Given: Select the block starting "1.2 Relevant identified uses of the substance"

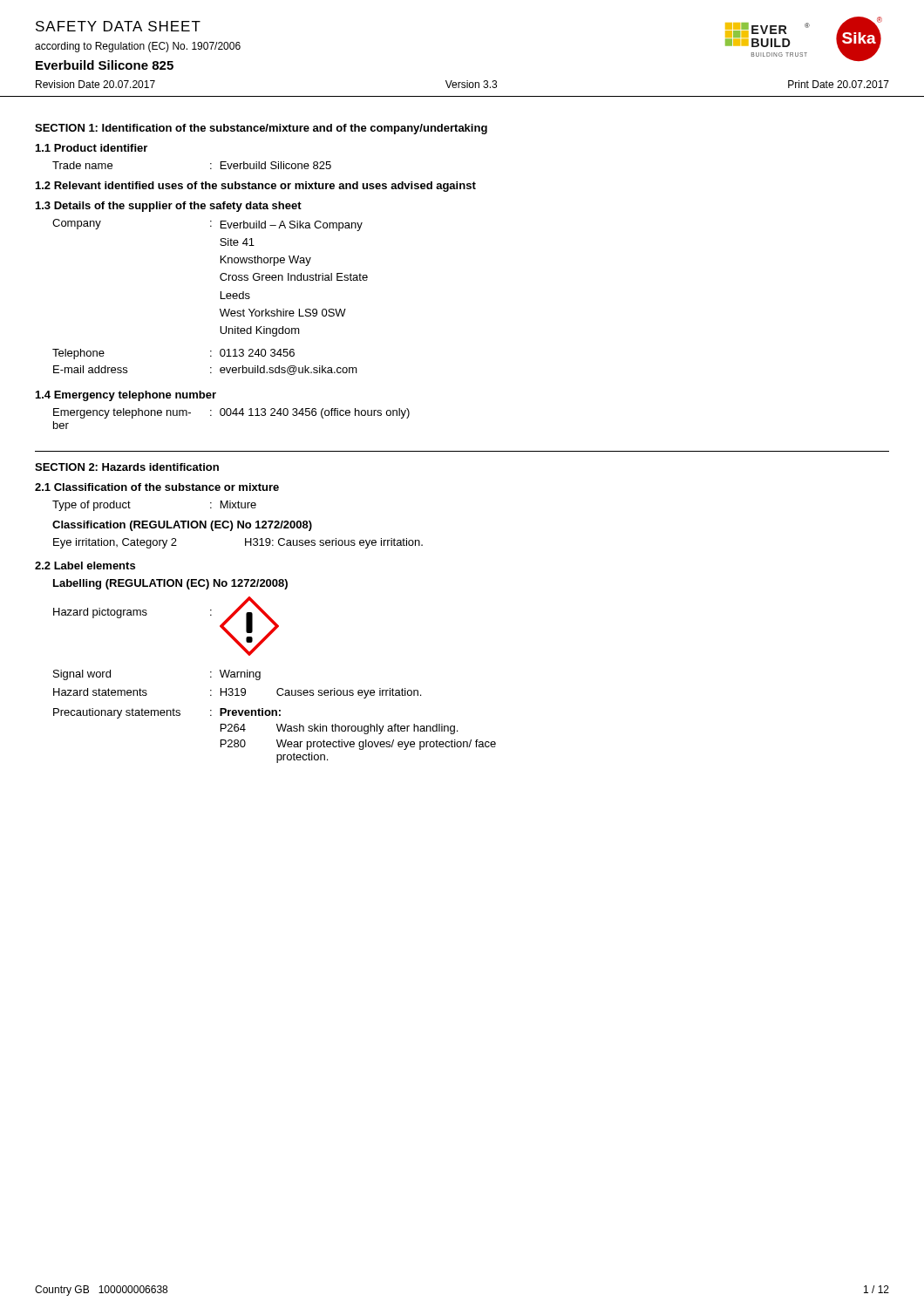Looking at the screenshot, I should (x=255, y=185).
